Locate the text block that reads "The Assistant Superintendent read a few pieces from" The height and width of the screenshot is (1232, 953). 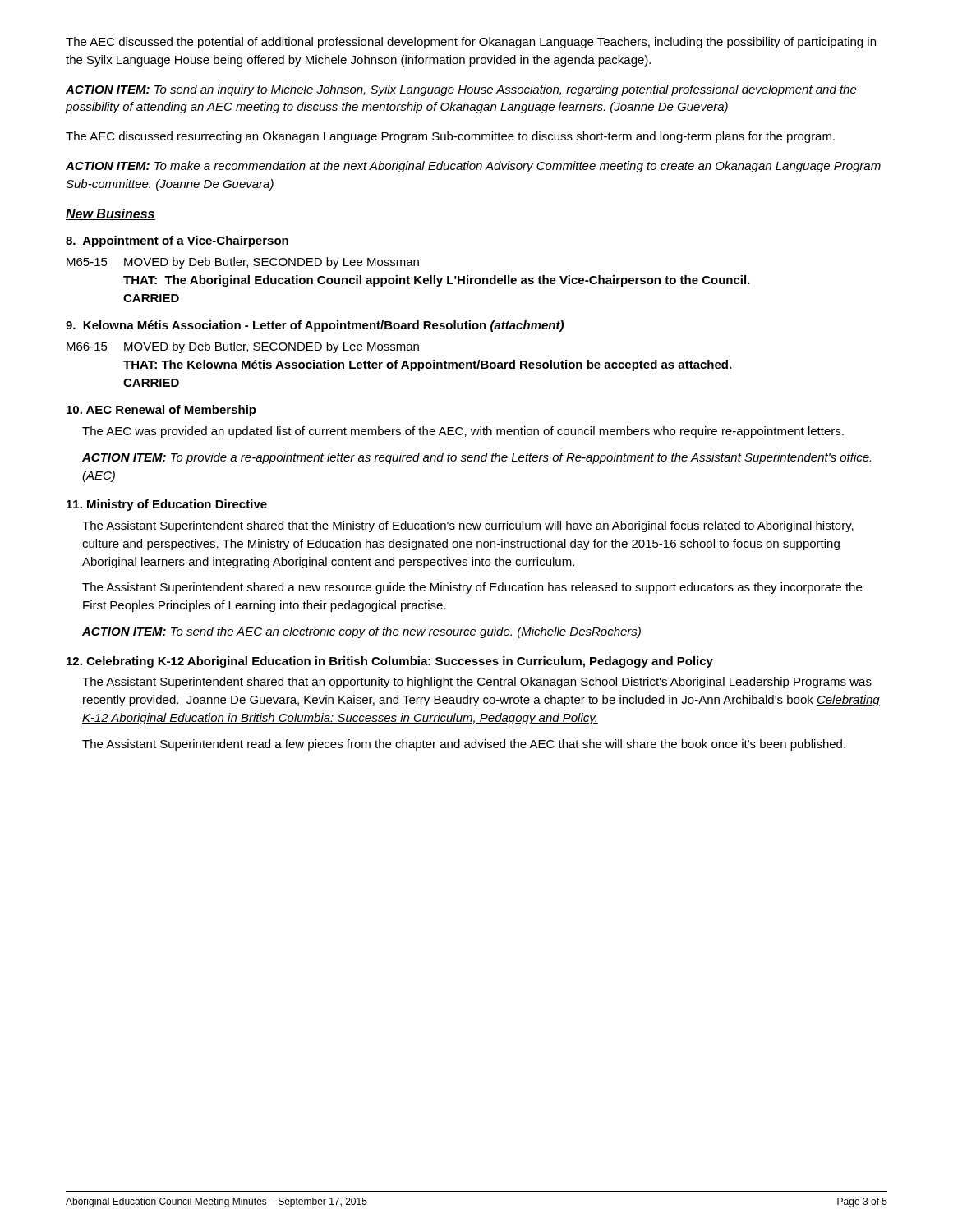coord(464,743)
